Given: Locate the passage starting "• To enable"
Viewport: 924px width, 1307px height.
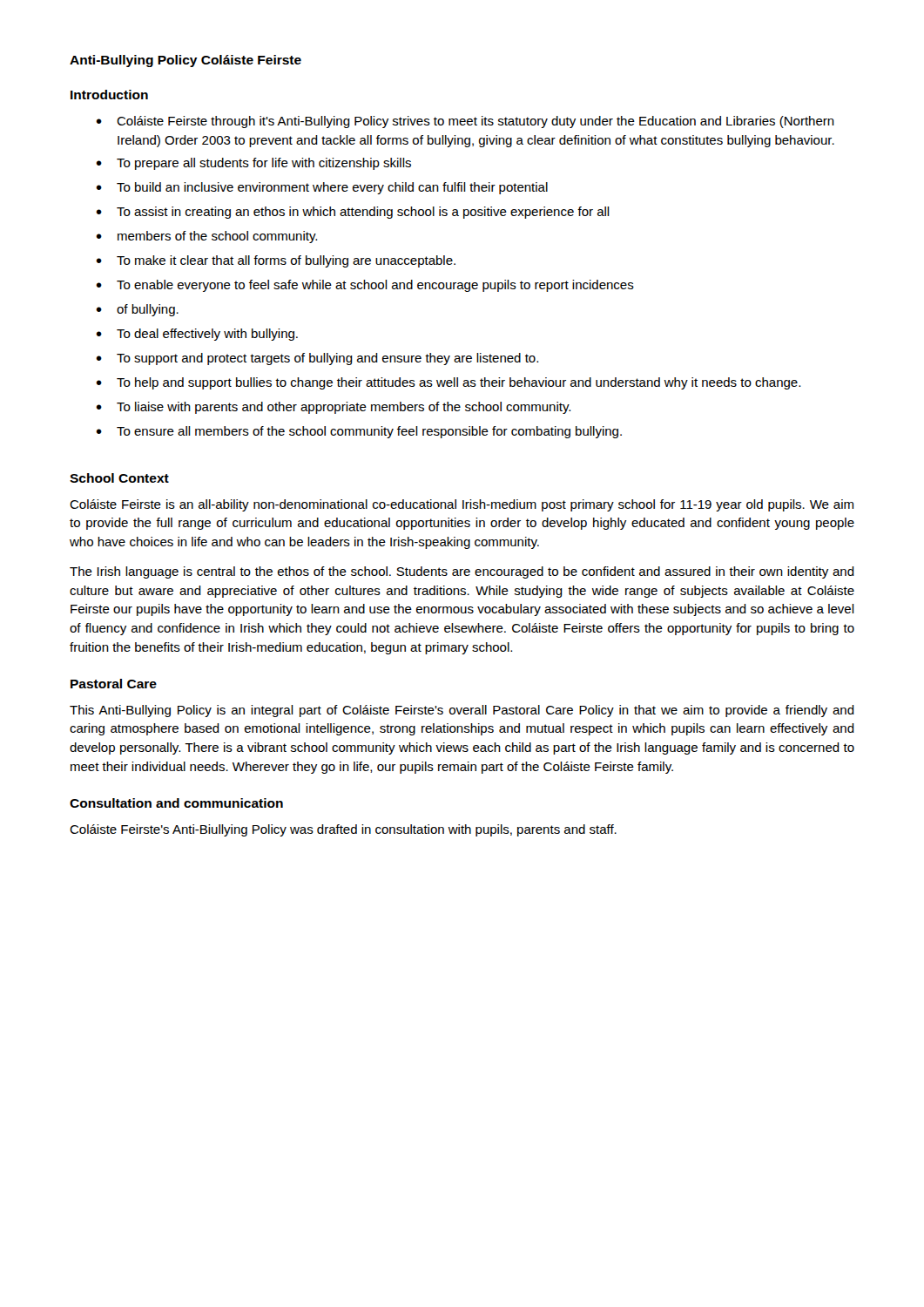Looking at the screenshot, I should pos(475,285).
